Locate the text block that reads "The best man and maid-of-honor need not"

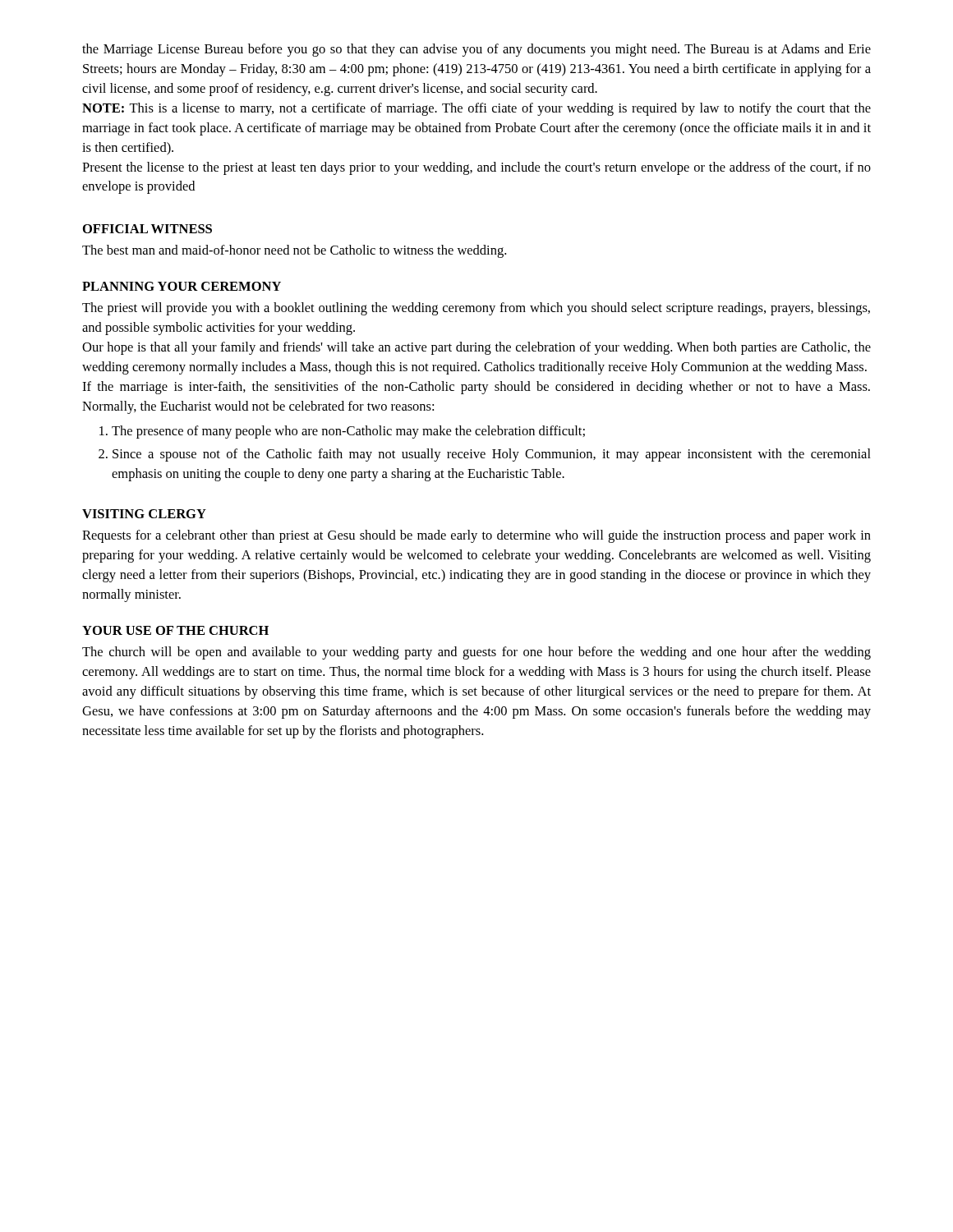[x=476, y=251]
